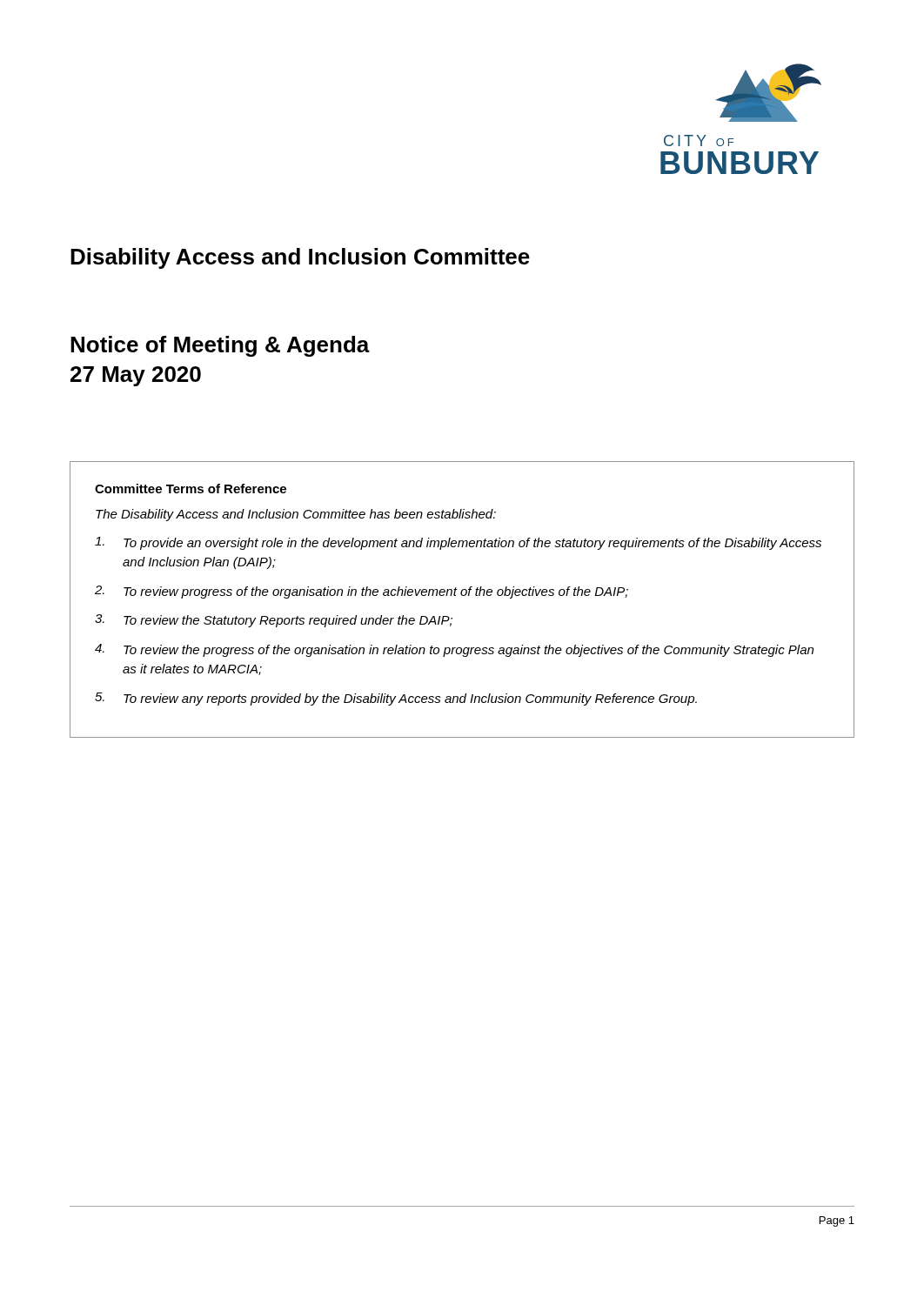The width and height of the screenshot is (924, 1305).
Task: Click the section header that begins "Notice of Meeting & Agenda 27"
Action: click(x=220, y=346)
